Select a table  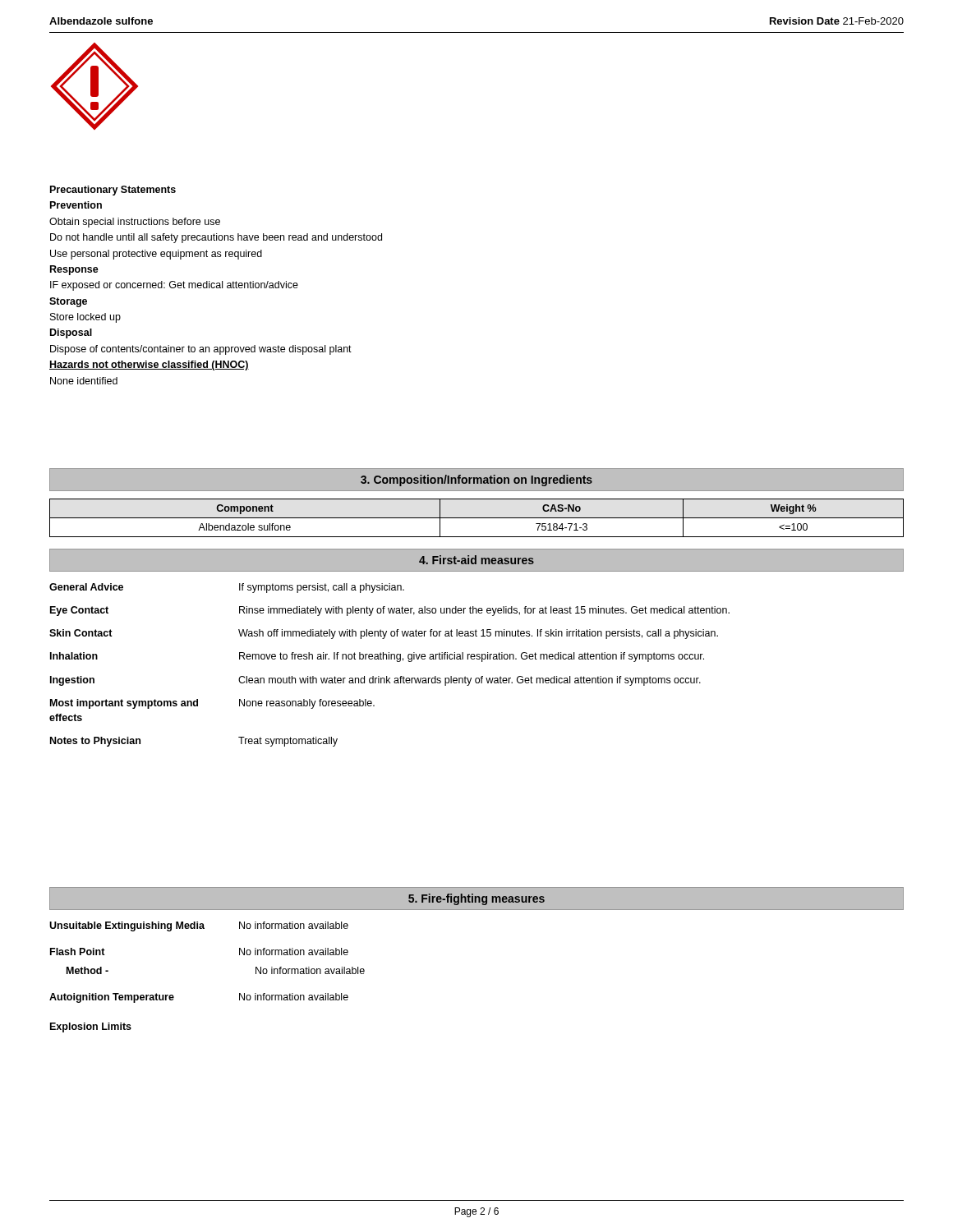point(476,518)
